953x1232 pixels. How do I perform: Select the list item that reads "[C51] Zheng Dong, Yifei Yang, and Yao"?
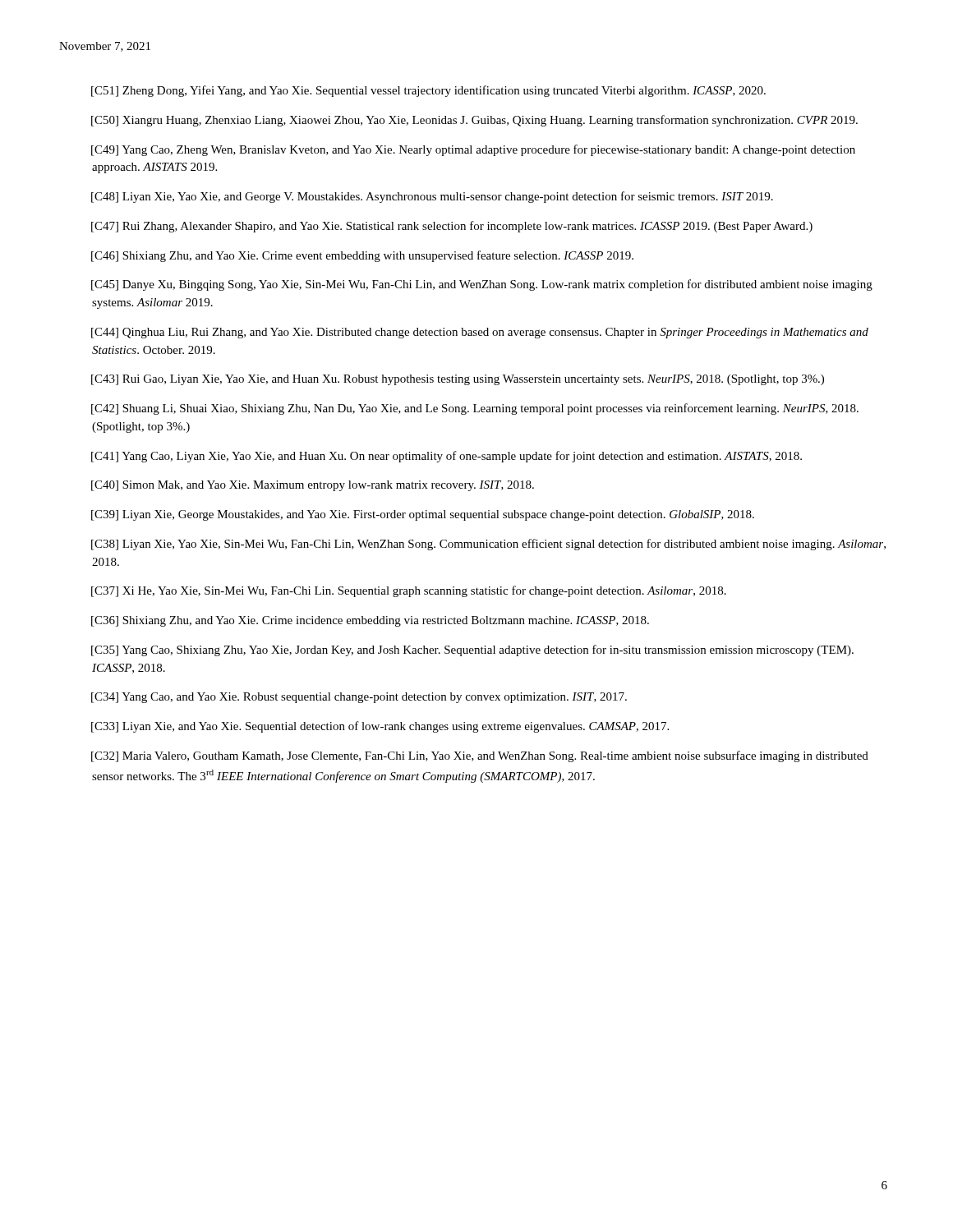[428, 90]
